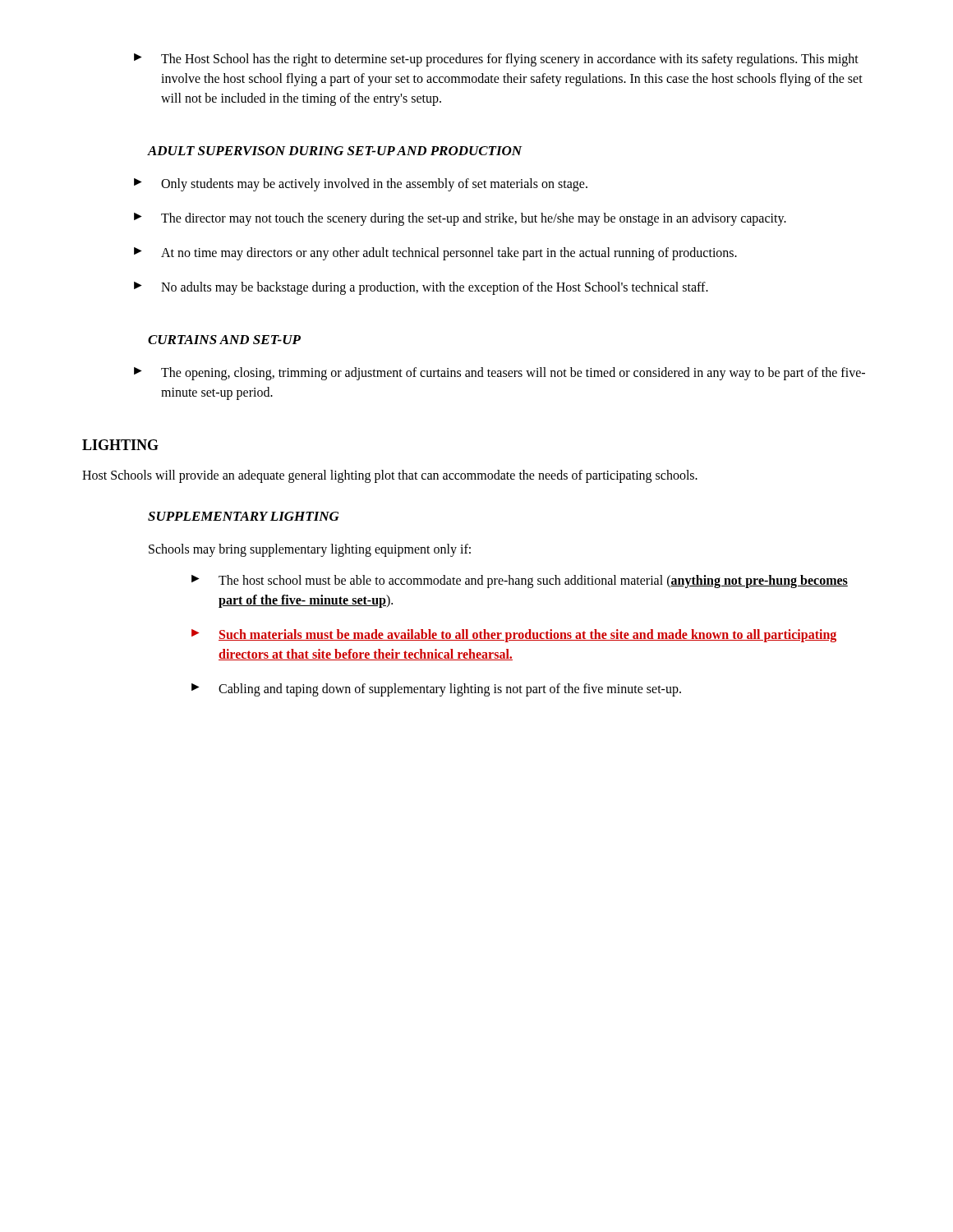Screen dimensions: 1232x953
Task: Navigate to the text block starting "SUPPLEMENTARY LIGHTING"
Action: point(244,516)
